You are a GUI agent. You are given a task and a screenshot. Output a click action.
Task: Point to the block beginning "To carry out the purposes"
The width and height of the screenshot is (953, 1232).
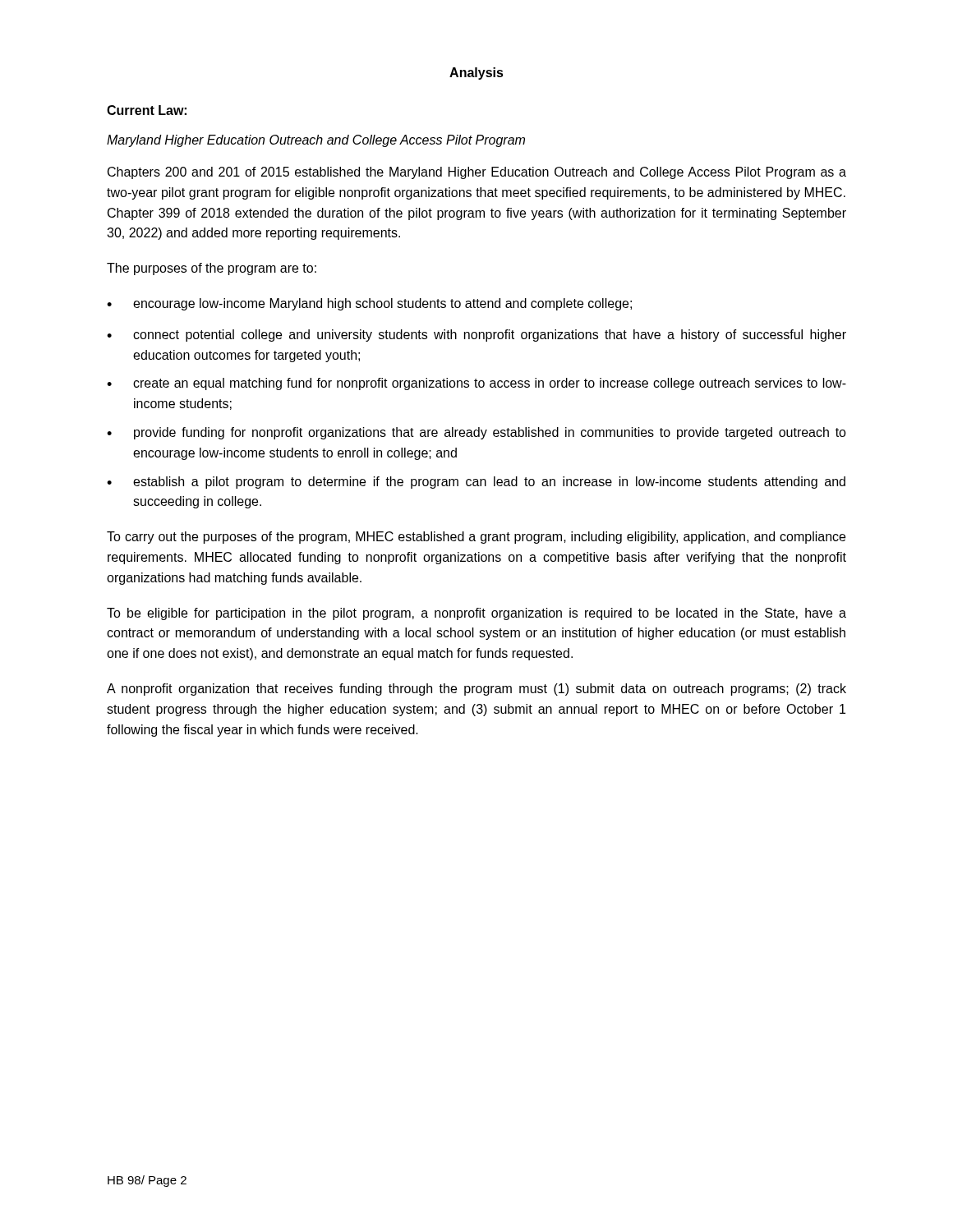click(476, 557)
